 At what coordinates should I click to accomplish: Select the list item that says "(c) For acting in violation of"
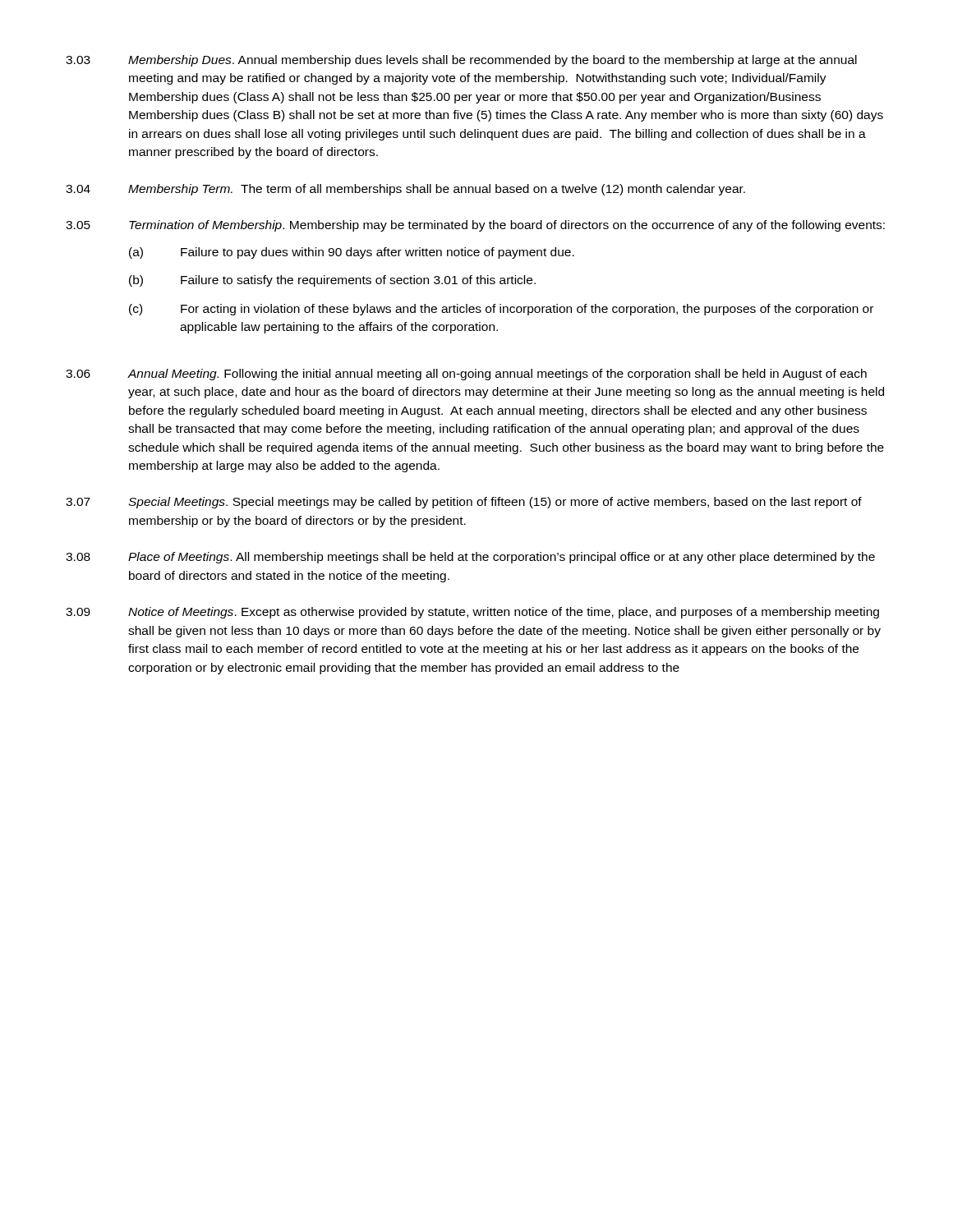click(x=508, y=318)
